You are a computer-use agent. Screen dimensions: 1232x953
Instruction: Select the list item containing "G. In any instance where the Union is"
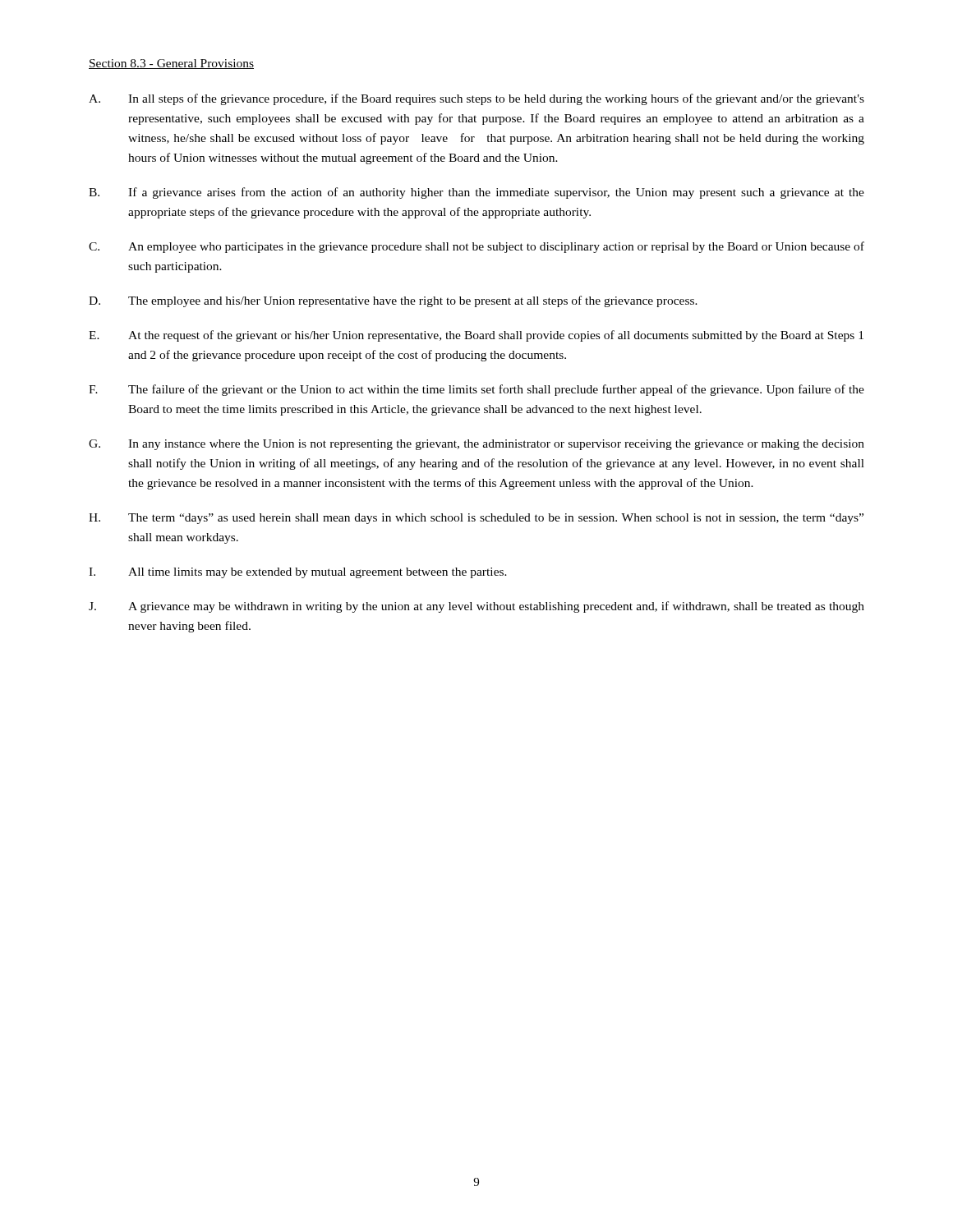click(x=476, y=463)
